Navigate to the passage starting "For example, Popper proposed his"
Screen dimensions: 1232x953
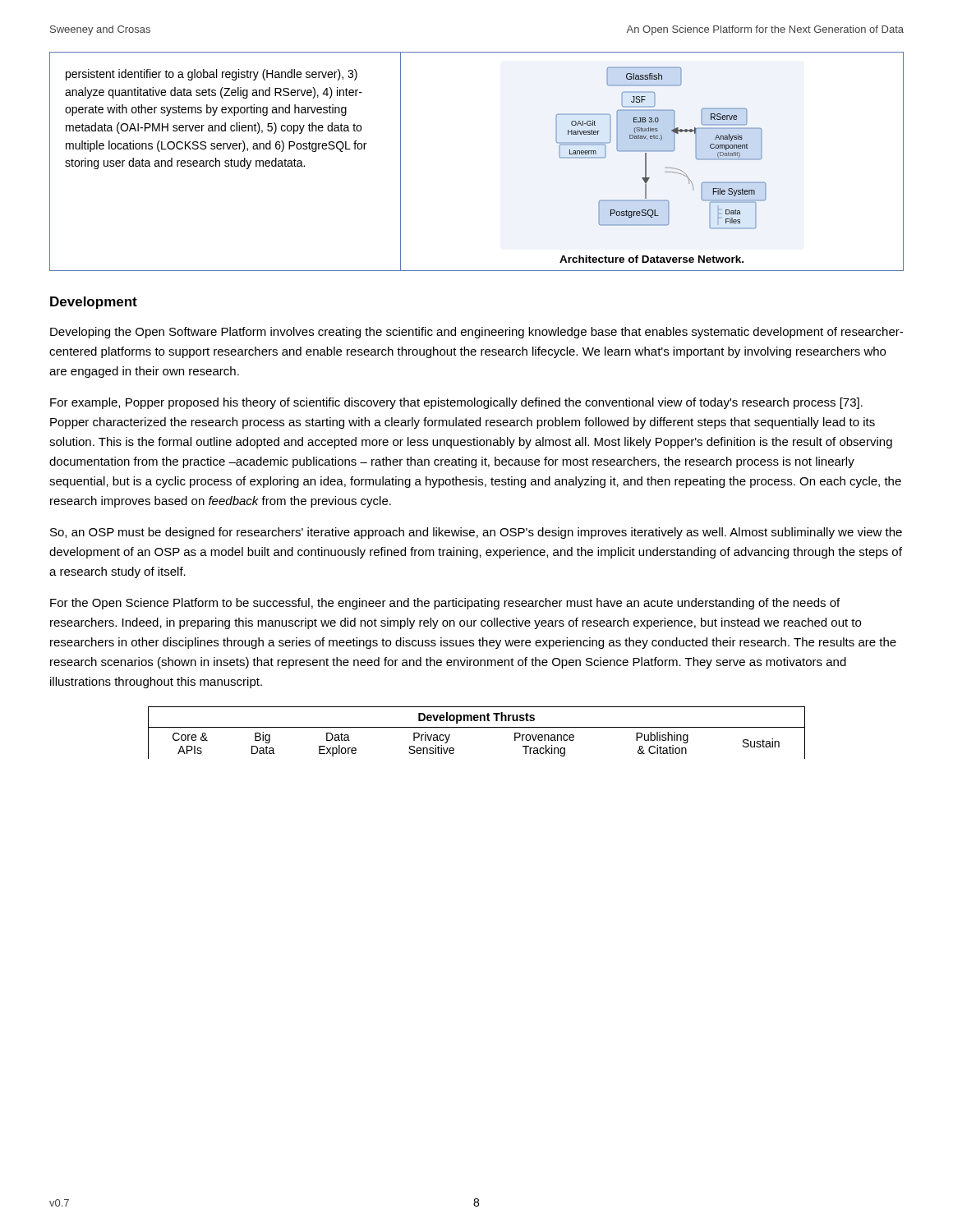point(475,451)
